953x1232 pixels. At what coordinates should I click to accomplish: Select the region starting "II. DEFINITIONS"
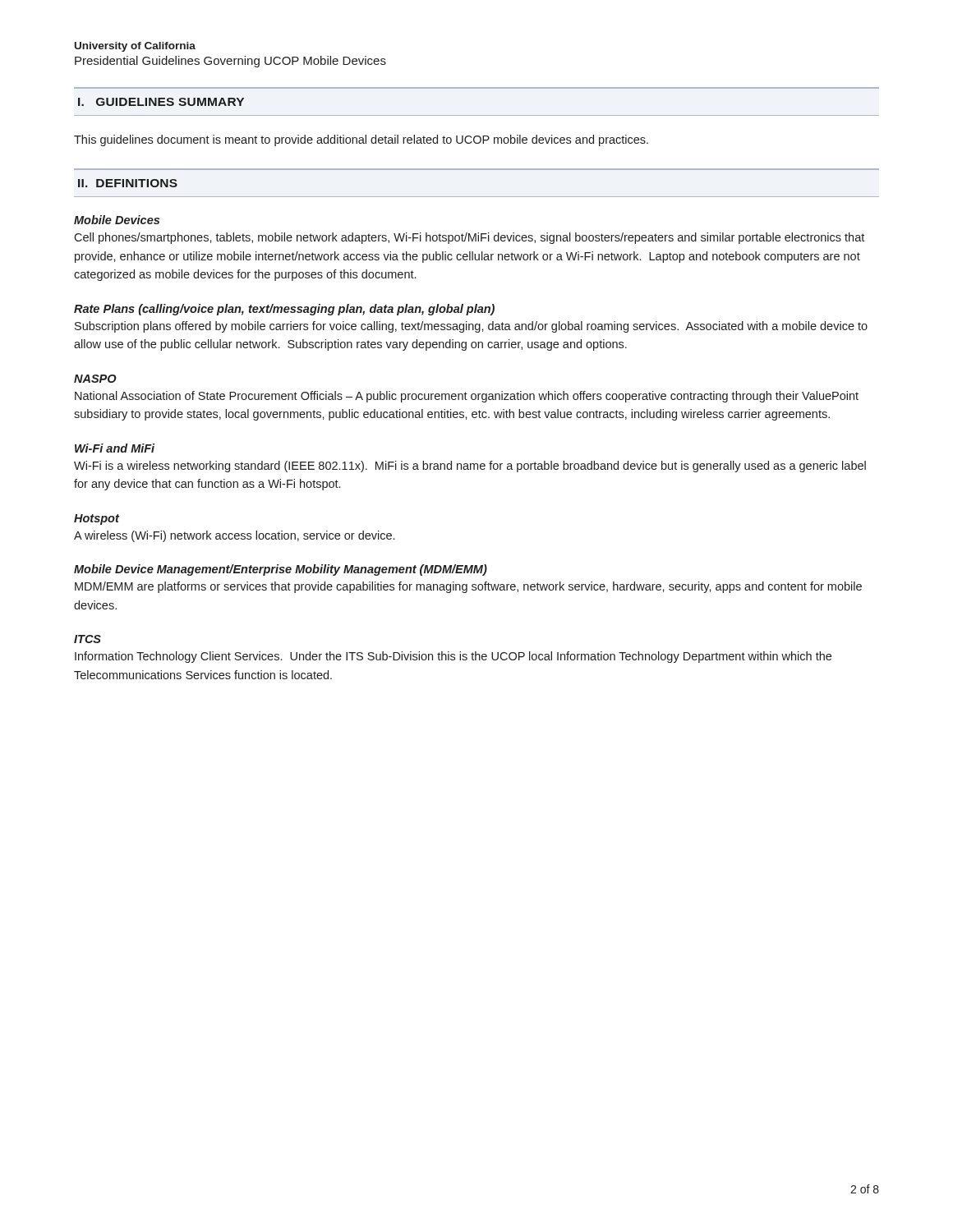(x=128, y=183)
